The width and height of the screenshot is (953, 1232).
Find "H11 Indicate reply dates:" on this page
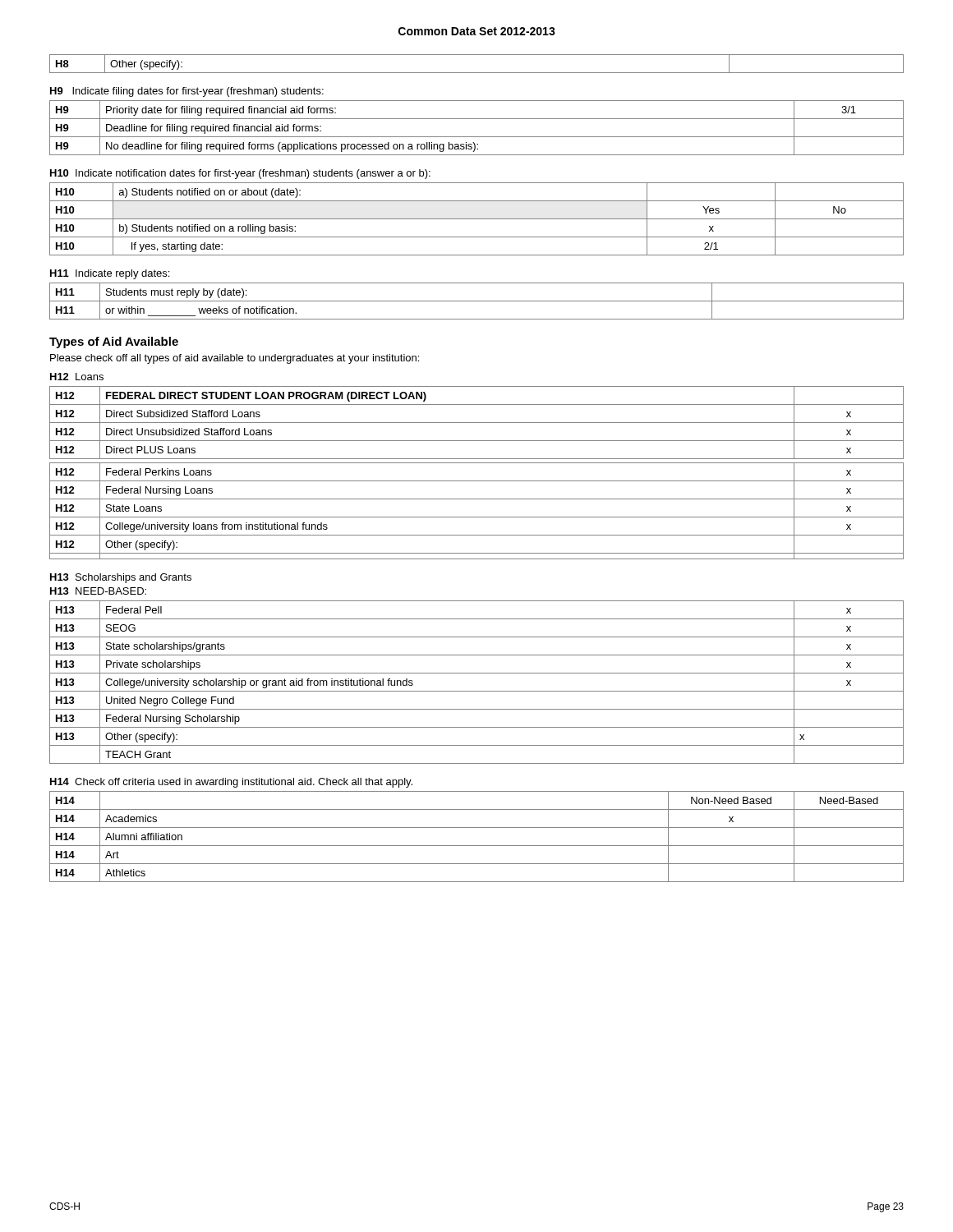click(x=110, y=273)
